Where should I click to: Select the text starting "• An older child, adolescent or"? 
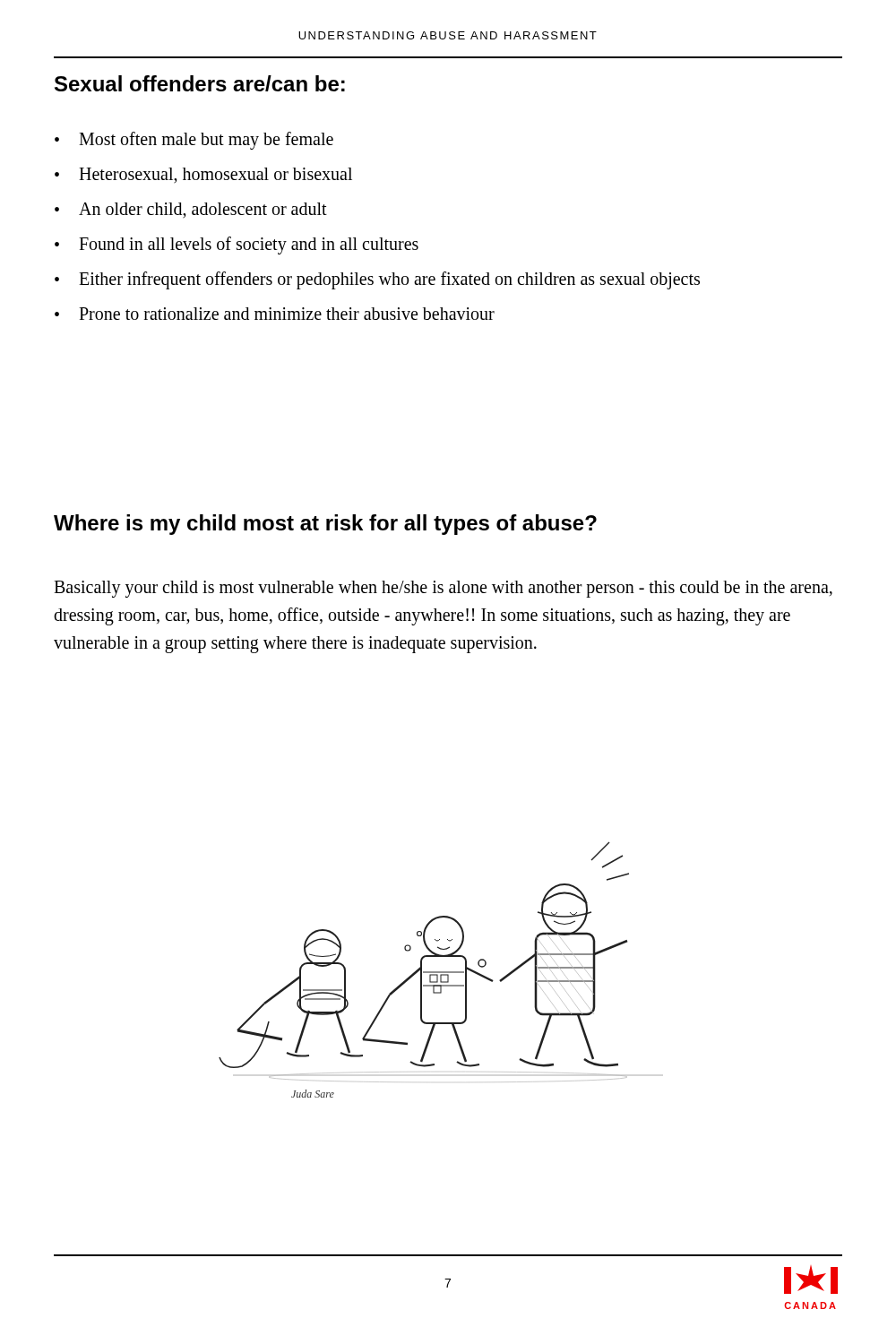click(x=191, y=211)
